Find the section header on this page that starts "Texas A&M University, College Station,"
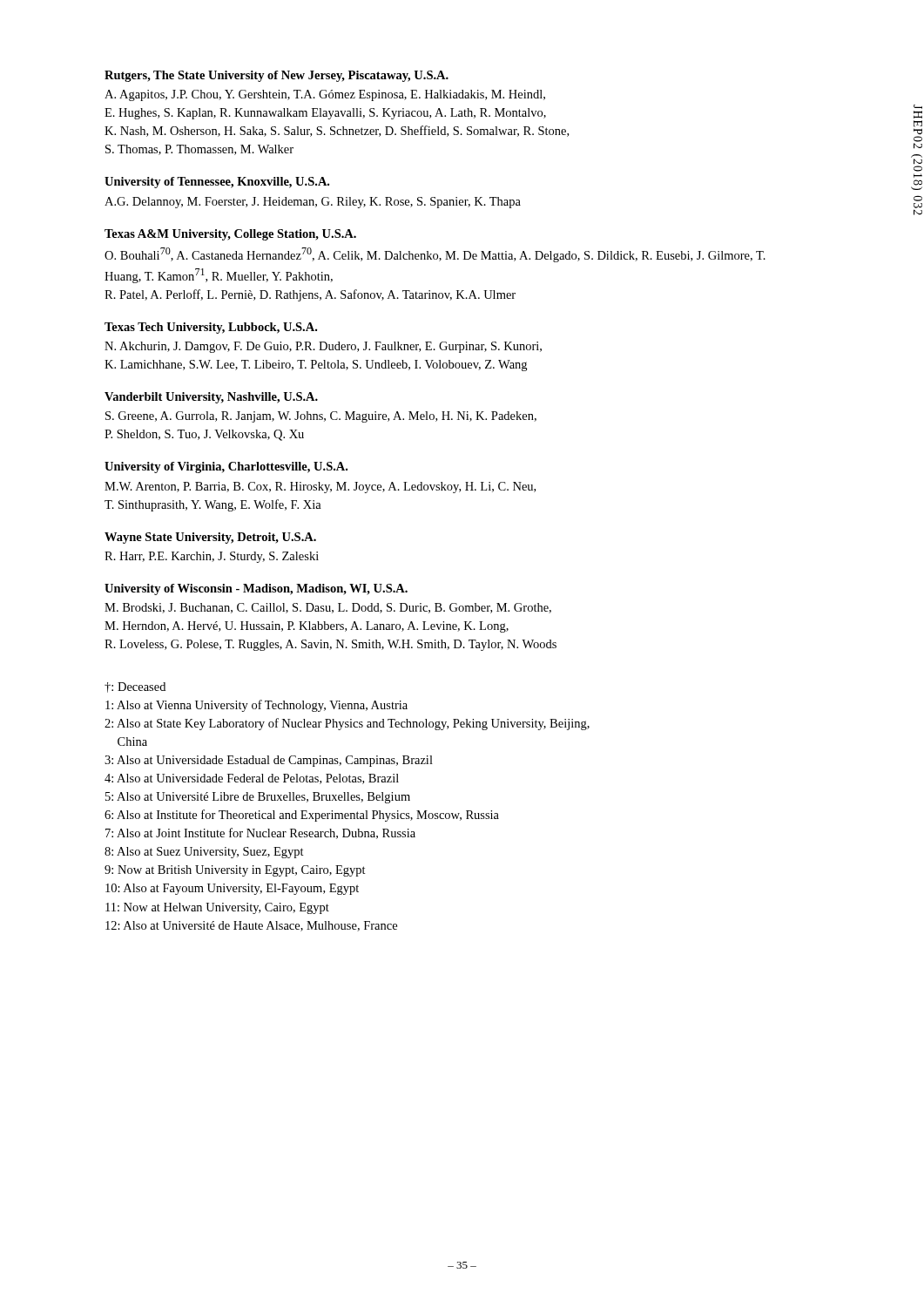 pyautogui.click(x=231, y=233)
